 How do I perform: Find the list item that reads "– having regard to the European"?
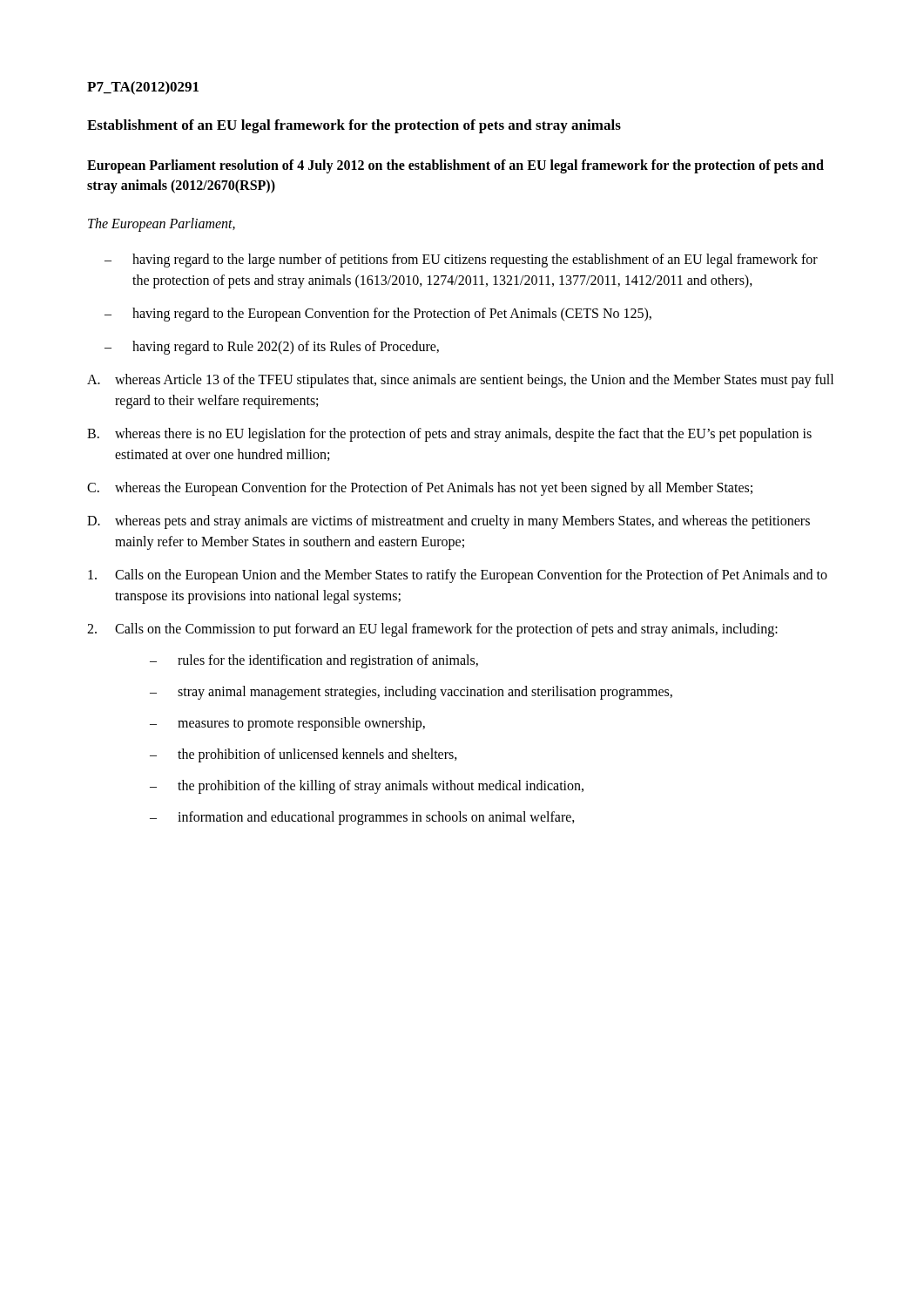click(471, 314)
